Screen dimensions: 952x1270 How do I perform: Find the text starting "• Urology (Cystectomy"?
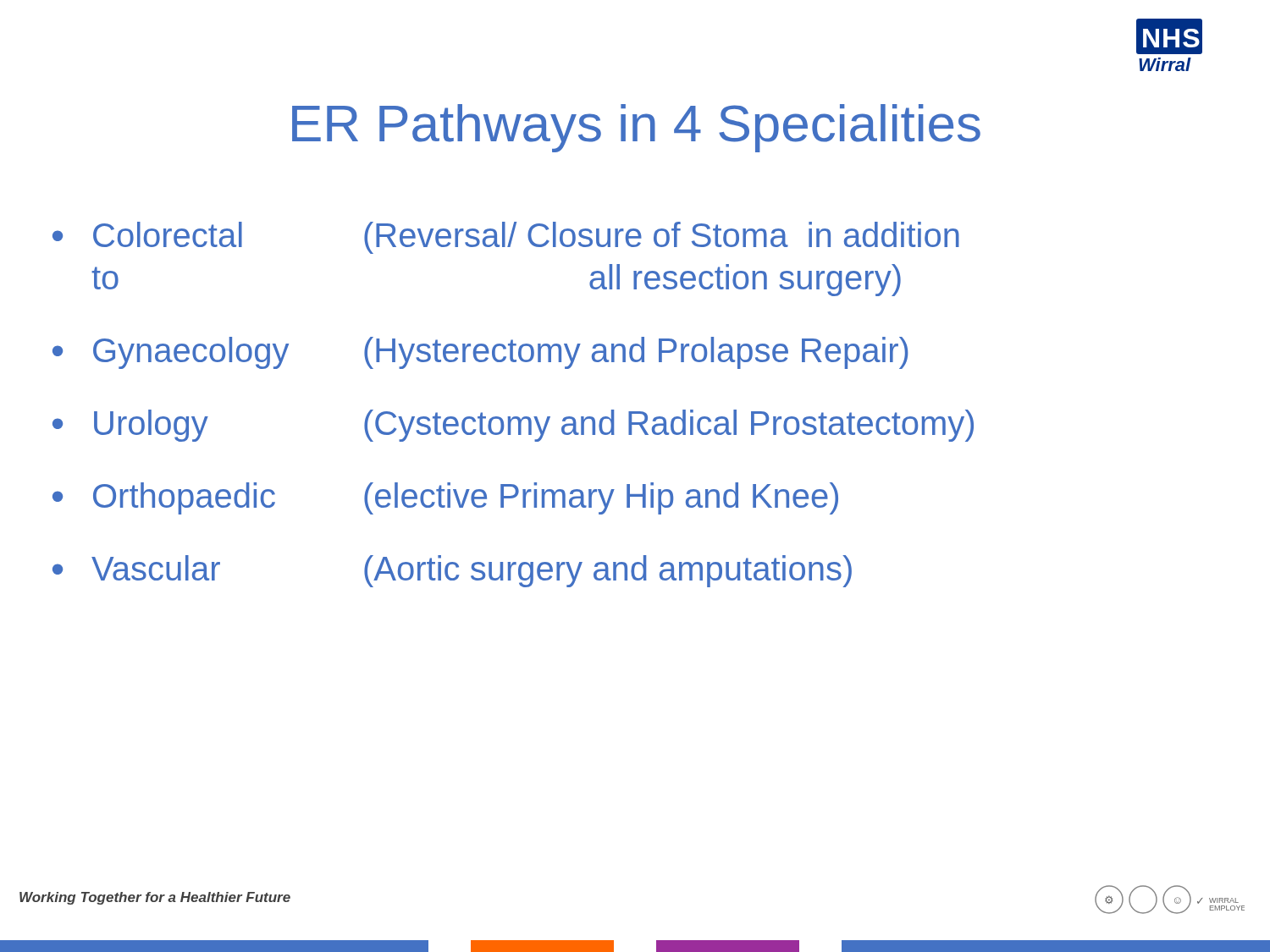pos(635,423)
